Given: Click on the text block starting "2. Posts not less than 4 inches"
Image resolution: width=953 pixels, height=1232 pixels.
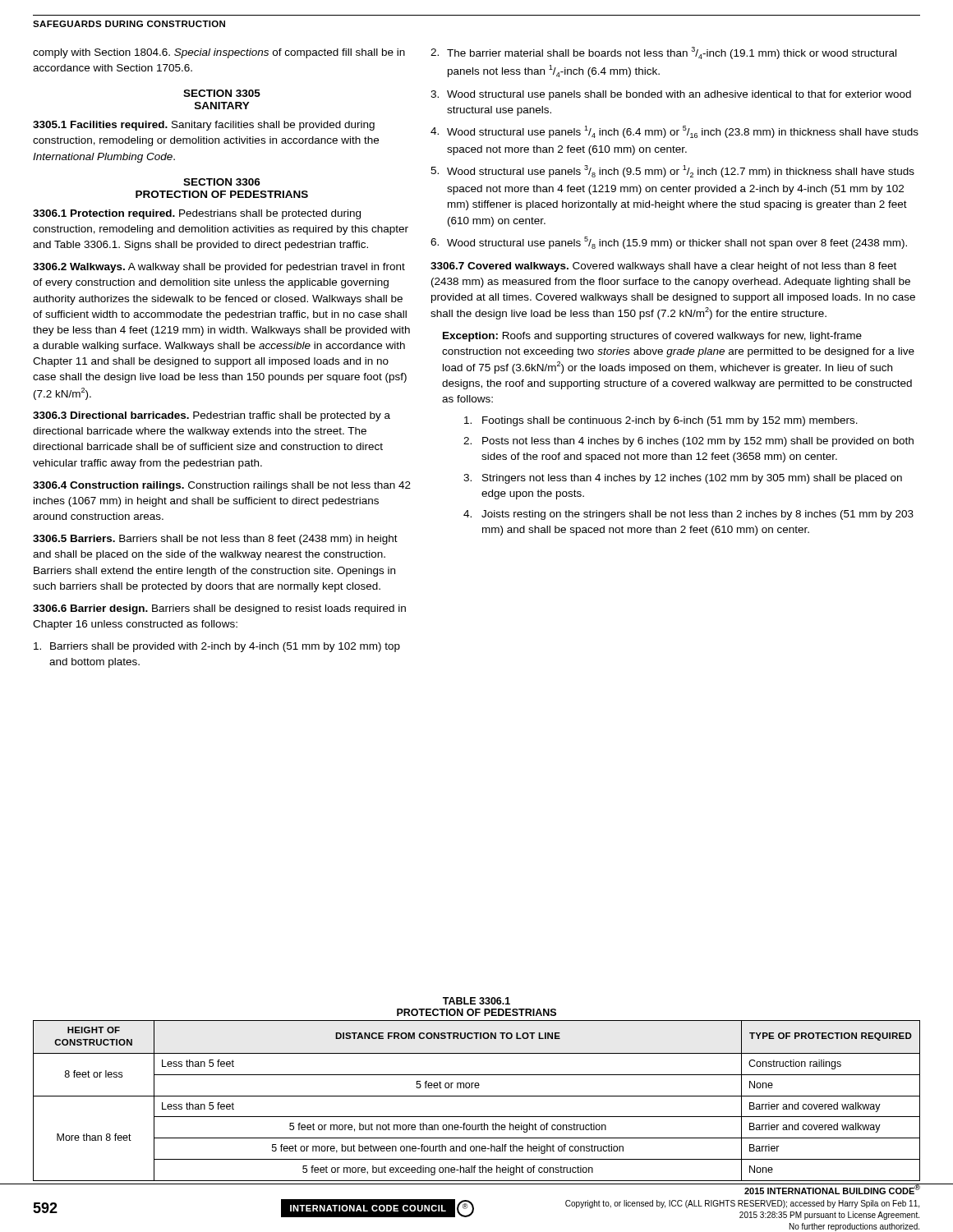Looking at the screenshot, I should (692, 449).
